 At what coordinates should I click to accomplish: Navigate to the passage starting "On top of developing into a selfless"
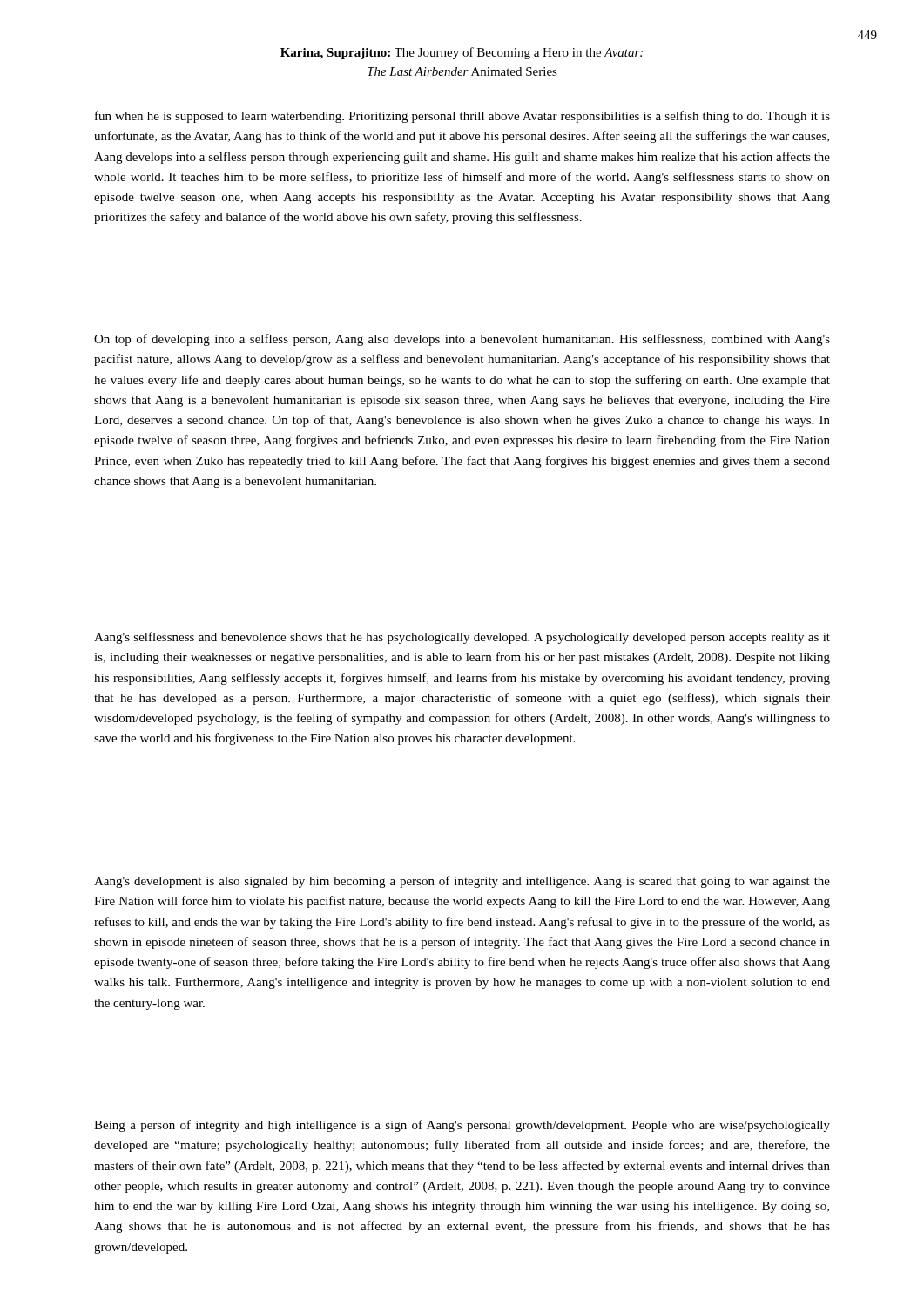click(x=462, y=410)
